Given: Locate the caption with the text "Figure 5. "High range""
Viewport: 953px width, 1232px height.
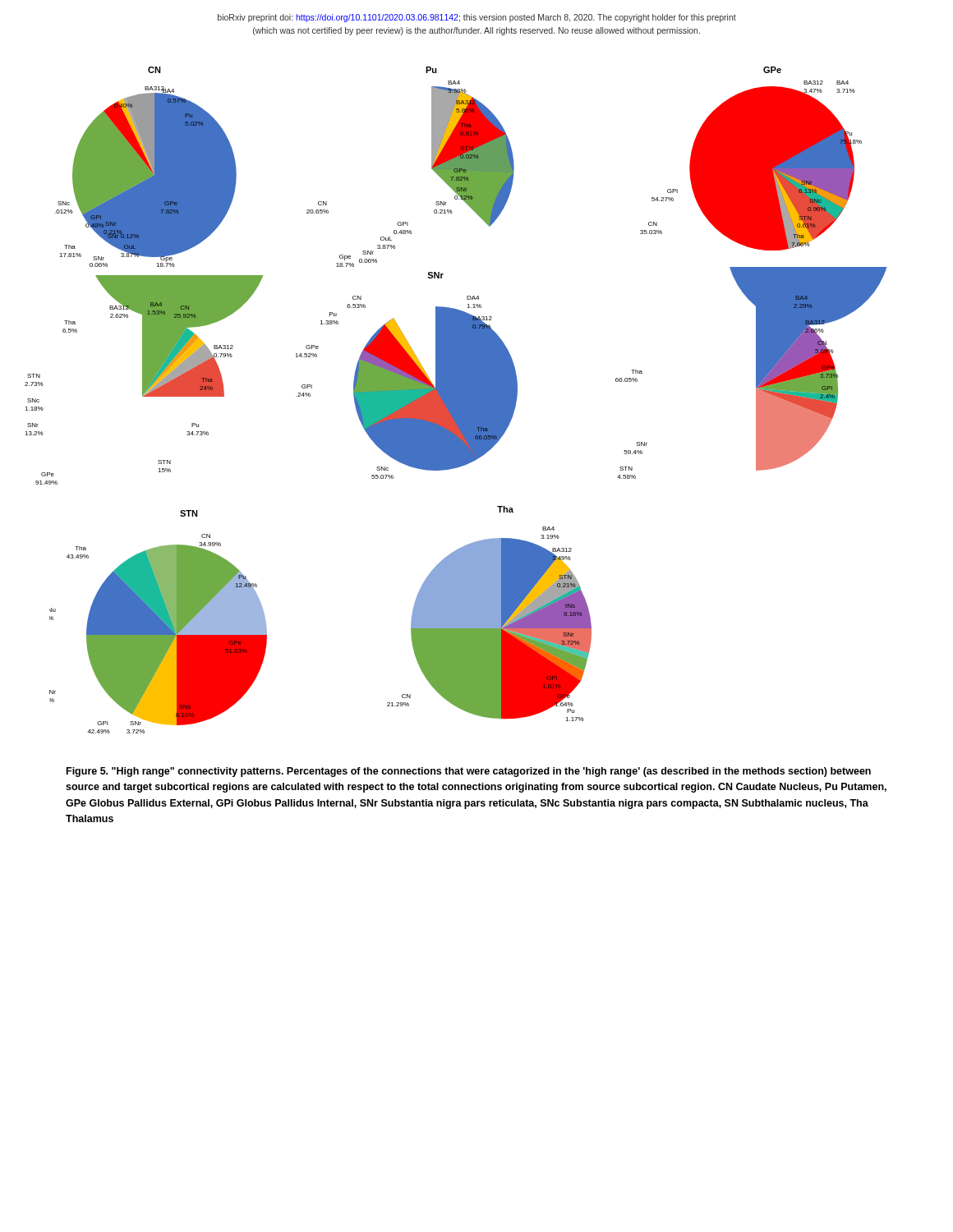Looking at the screenshot, I should pyautogui.click(x=476, y=795).
